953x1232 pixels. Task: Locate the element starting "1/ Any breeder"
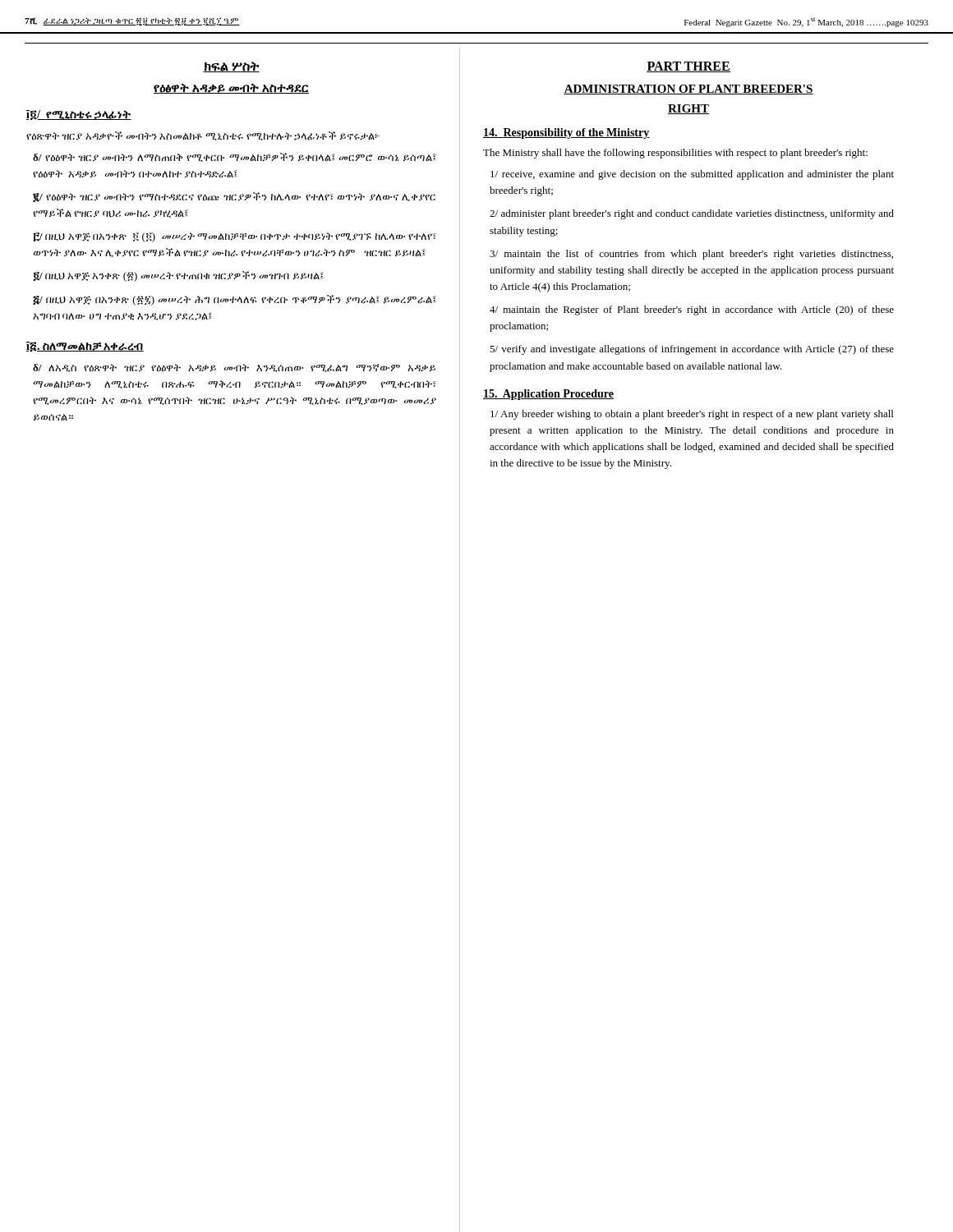(x=692, y=438)
